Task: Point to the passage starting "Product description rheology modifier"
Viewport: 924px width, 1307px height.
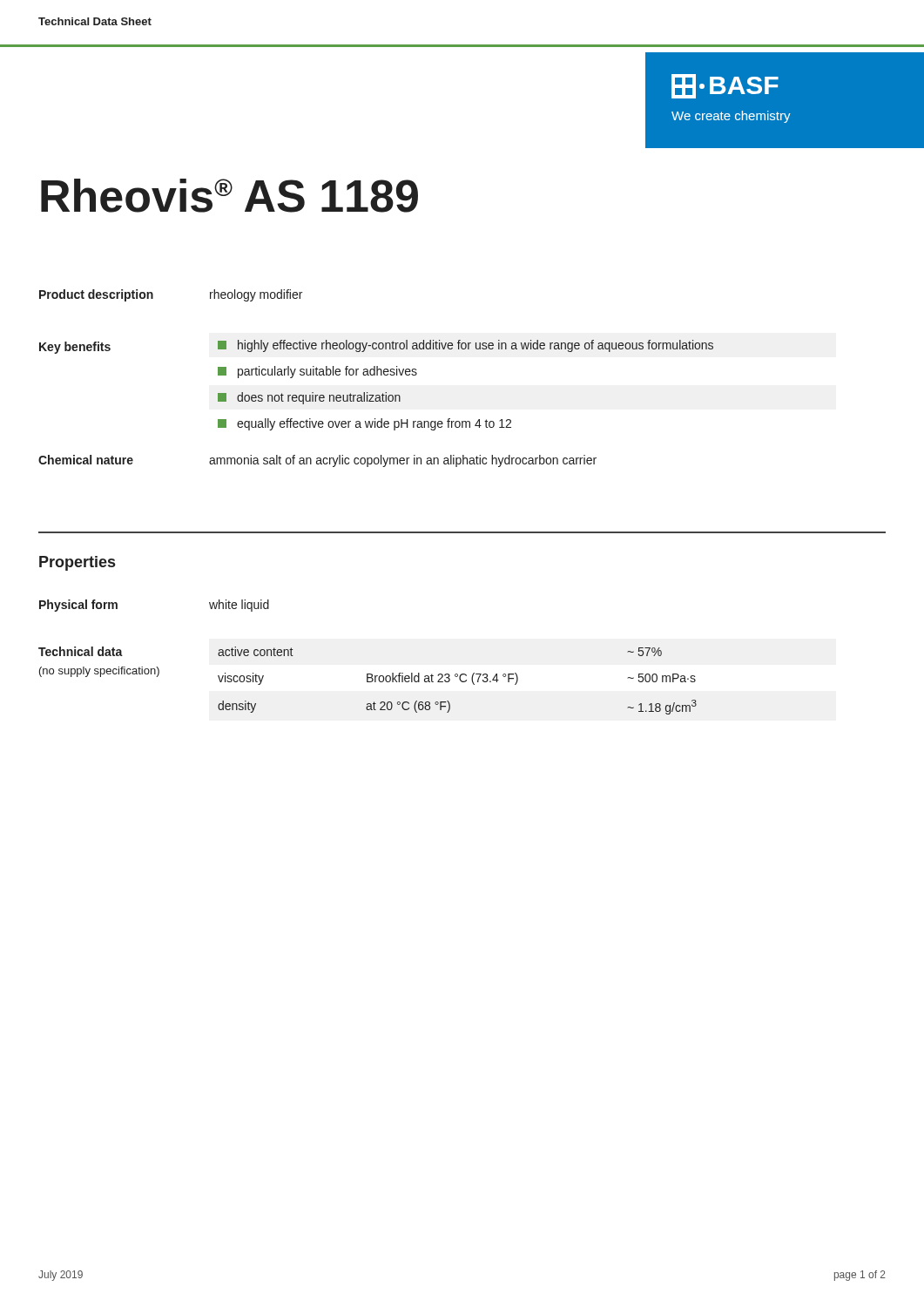Action: [90, 295]
